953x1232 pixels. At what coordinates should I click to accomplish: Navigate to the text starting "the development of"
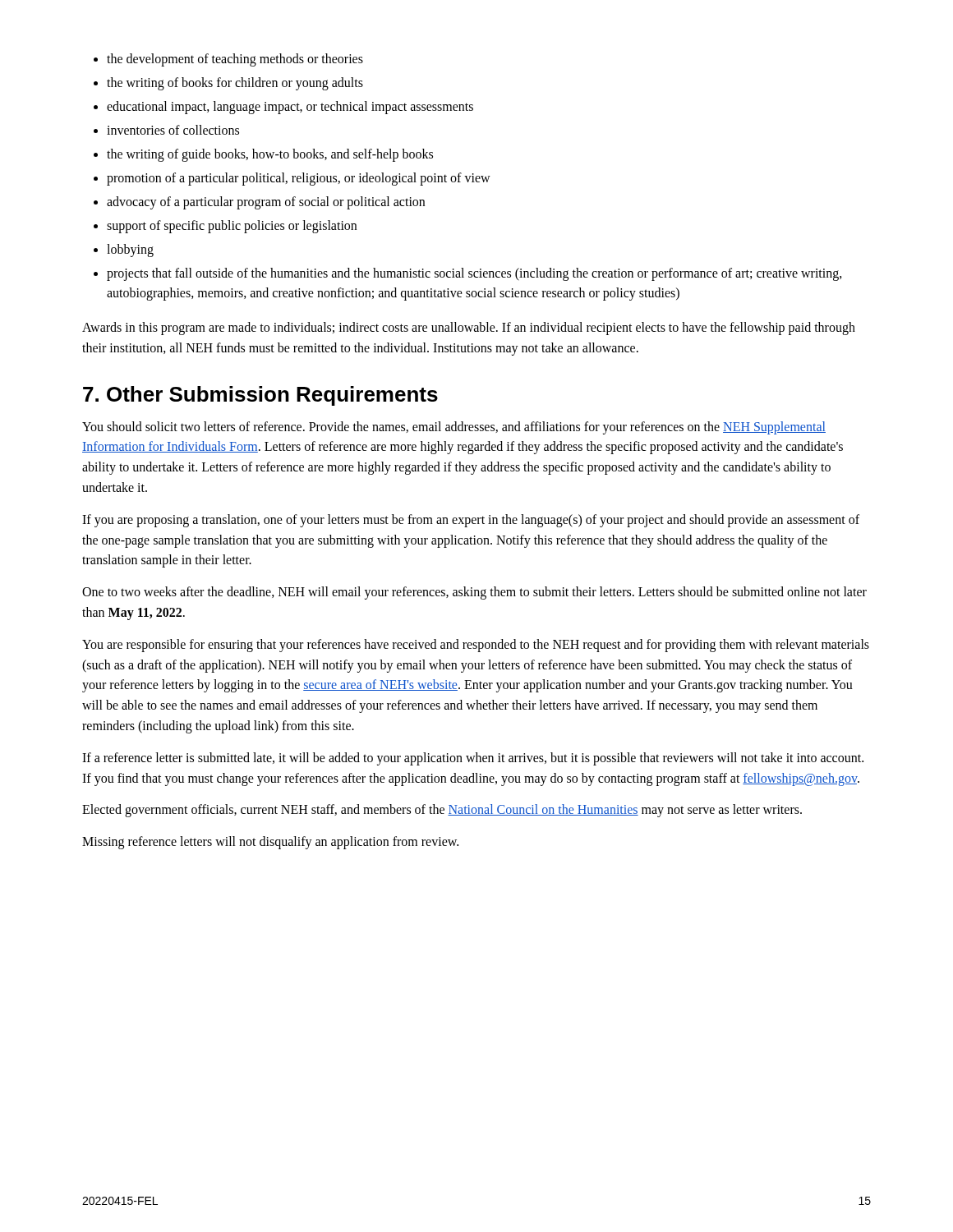click(235, 59)
